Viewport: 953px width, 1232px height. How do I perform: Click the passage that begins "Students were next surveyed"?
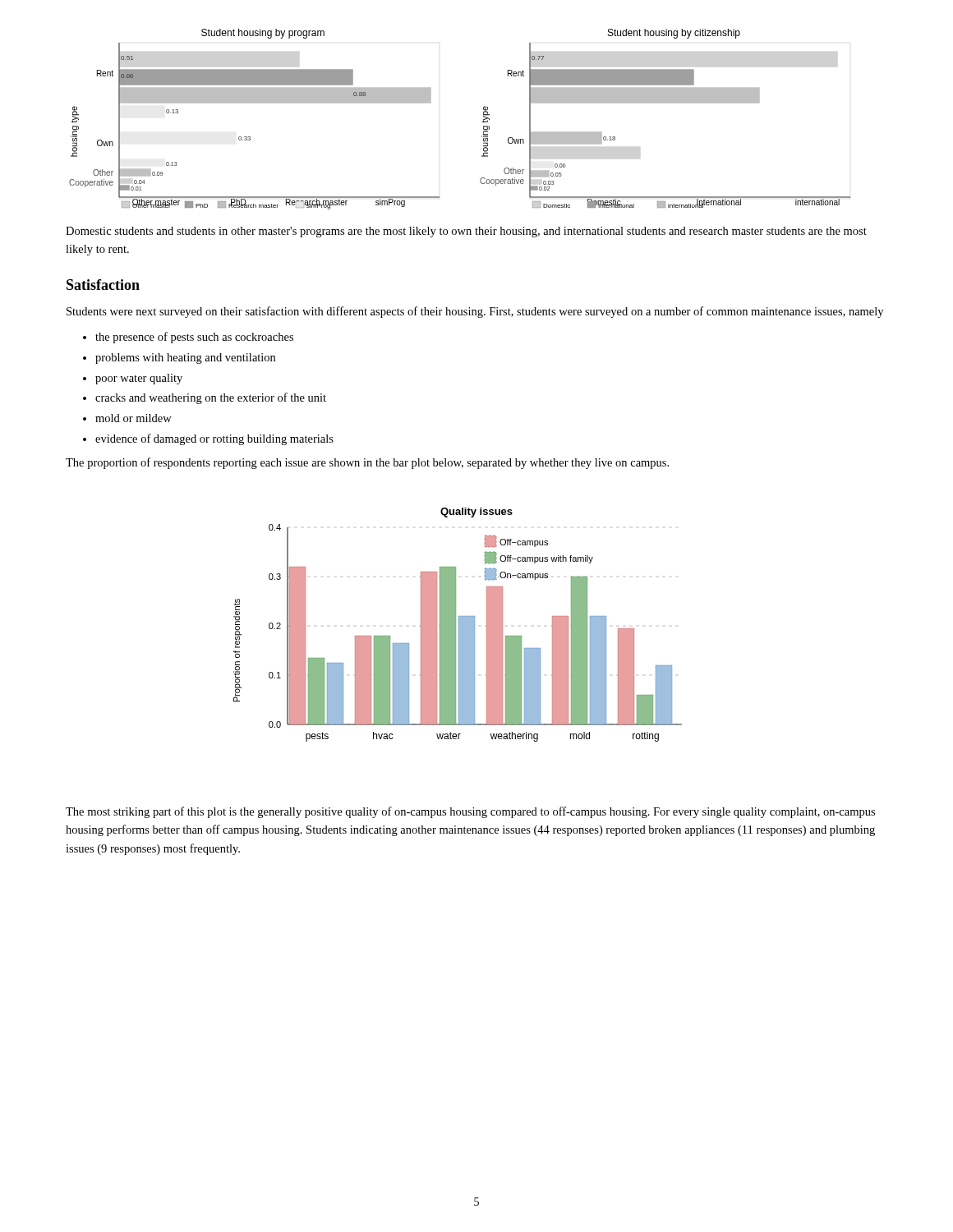click(x=475, y=311)
